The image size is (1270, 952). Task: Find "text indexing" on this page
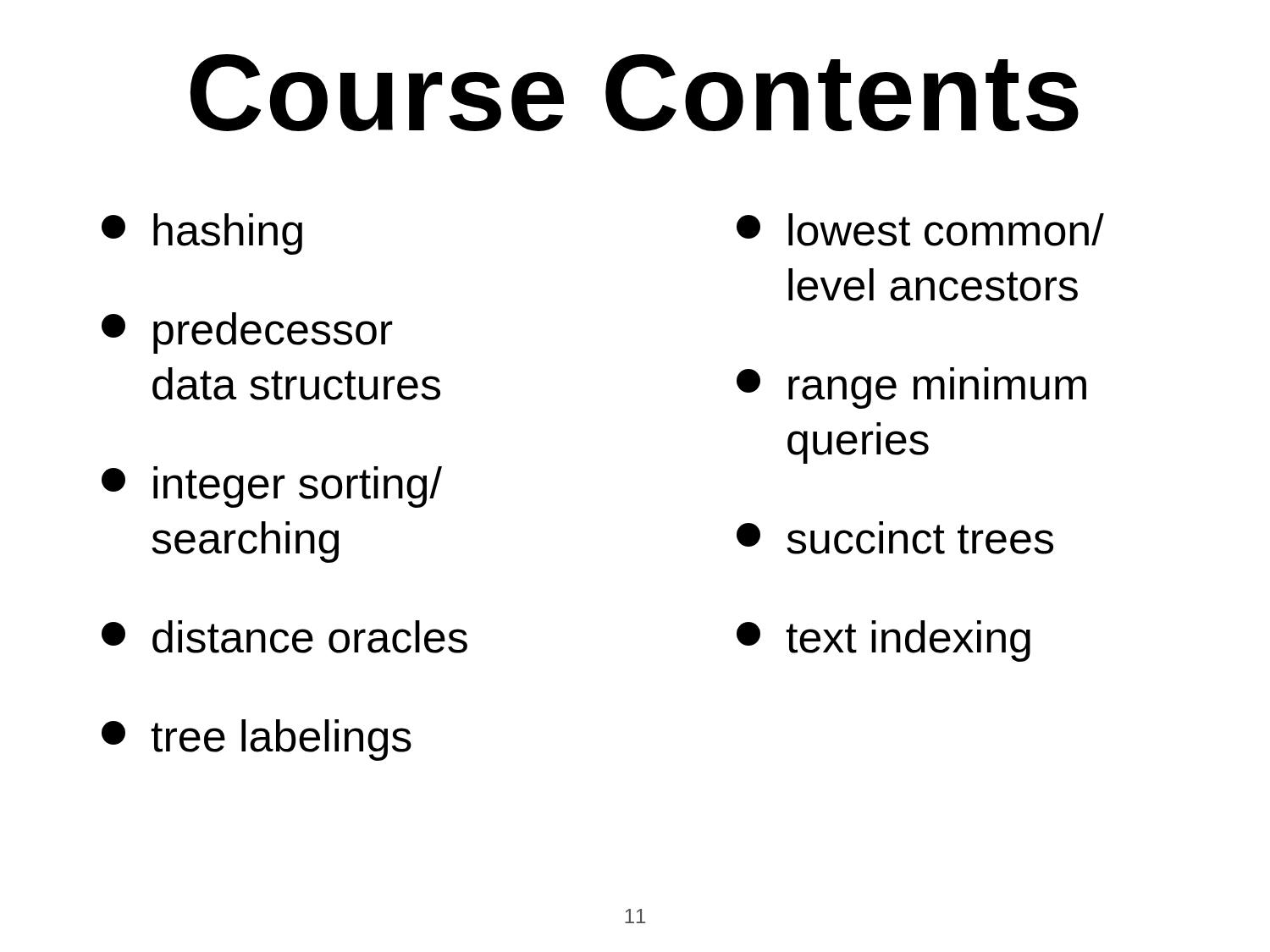tap(885, 638)
